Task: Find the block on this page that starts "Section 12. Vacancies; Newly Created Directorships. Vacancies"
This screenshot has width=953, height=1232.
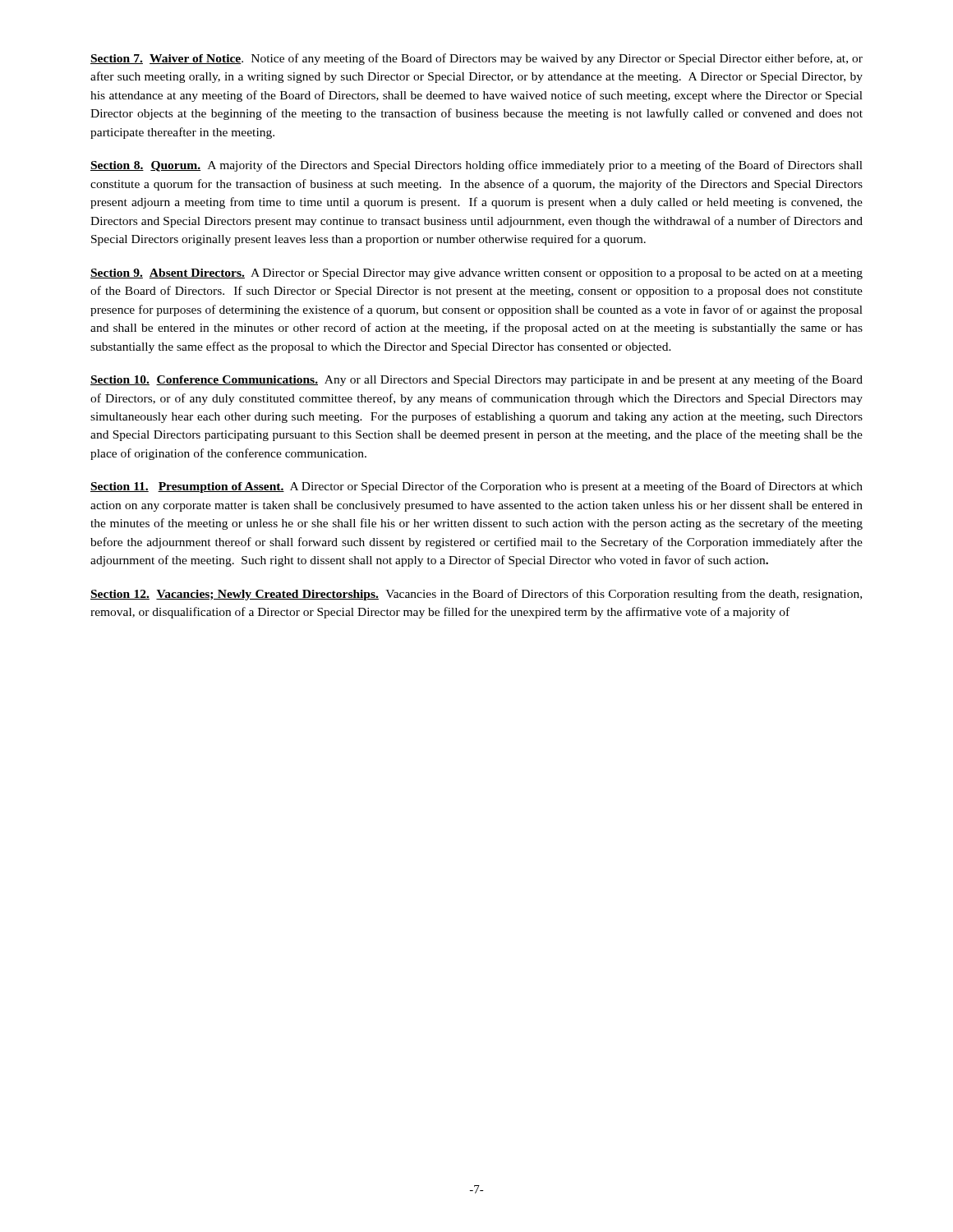Action: click(476, 603)
